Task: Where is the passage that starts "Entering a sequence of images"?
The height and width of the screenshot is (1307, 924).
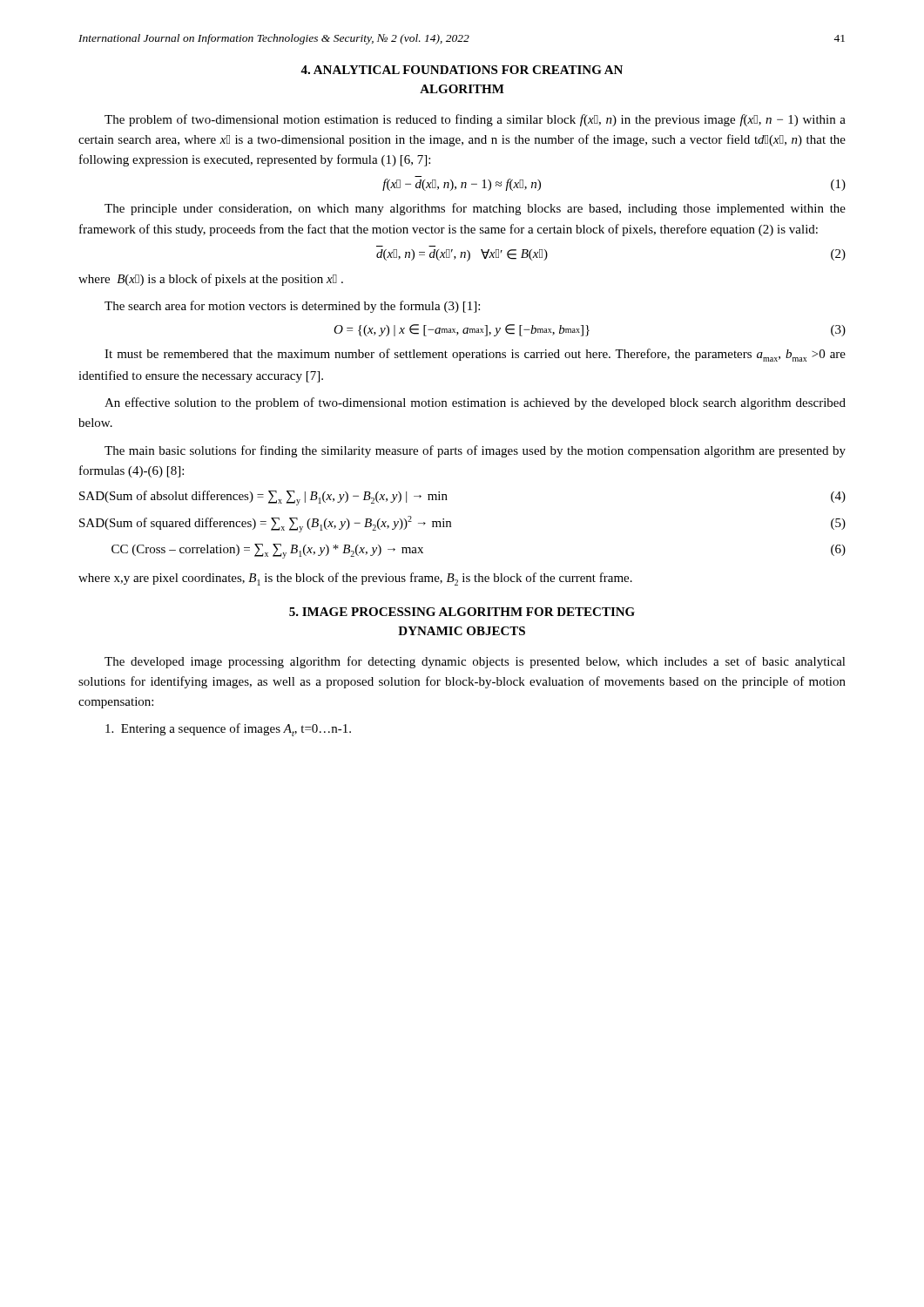Action: pyautogui.click(x=228, y=730)
